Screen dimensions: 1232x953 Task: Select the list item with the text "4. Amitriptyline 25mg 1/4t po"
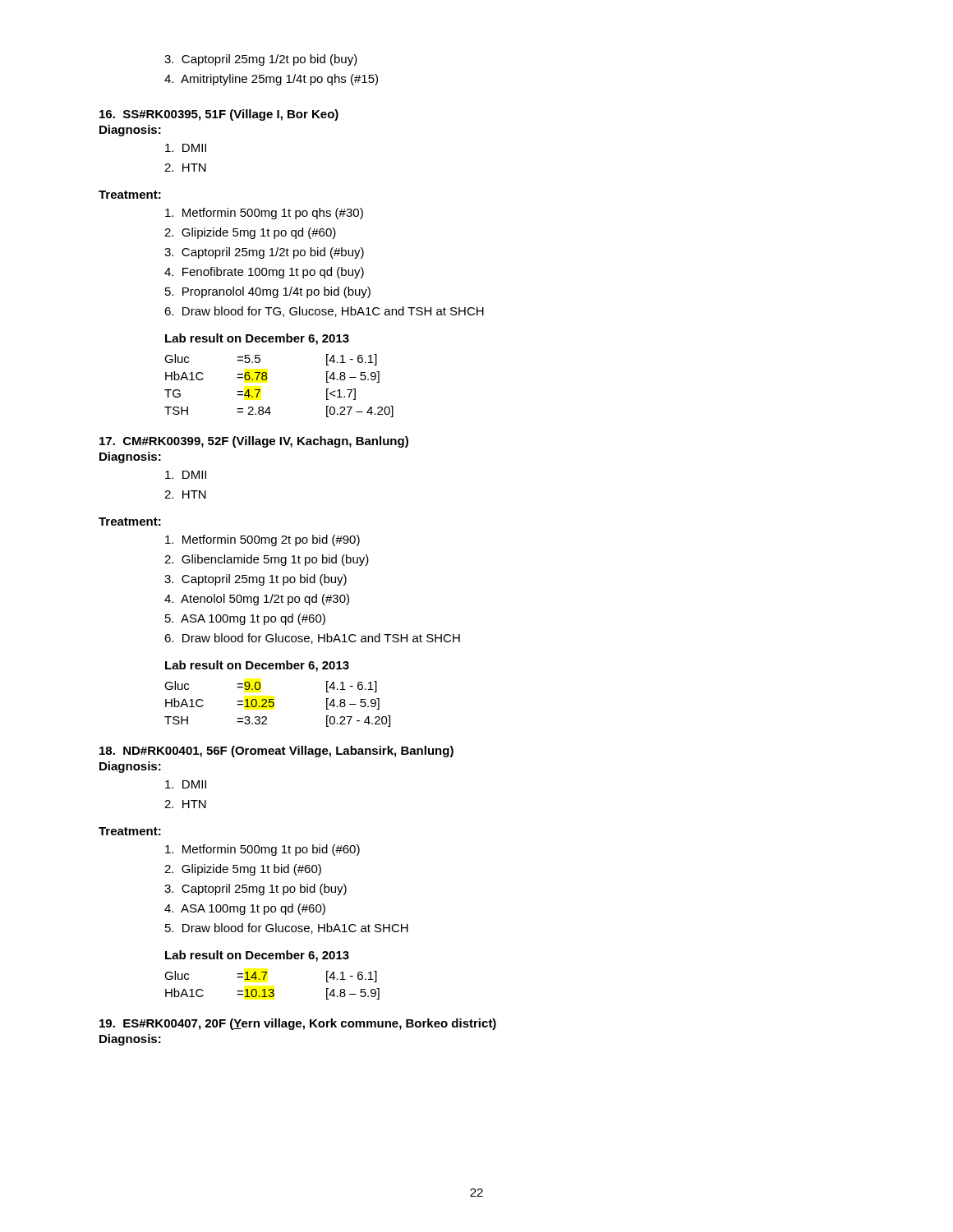point(272,78)
